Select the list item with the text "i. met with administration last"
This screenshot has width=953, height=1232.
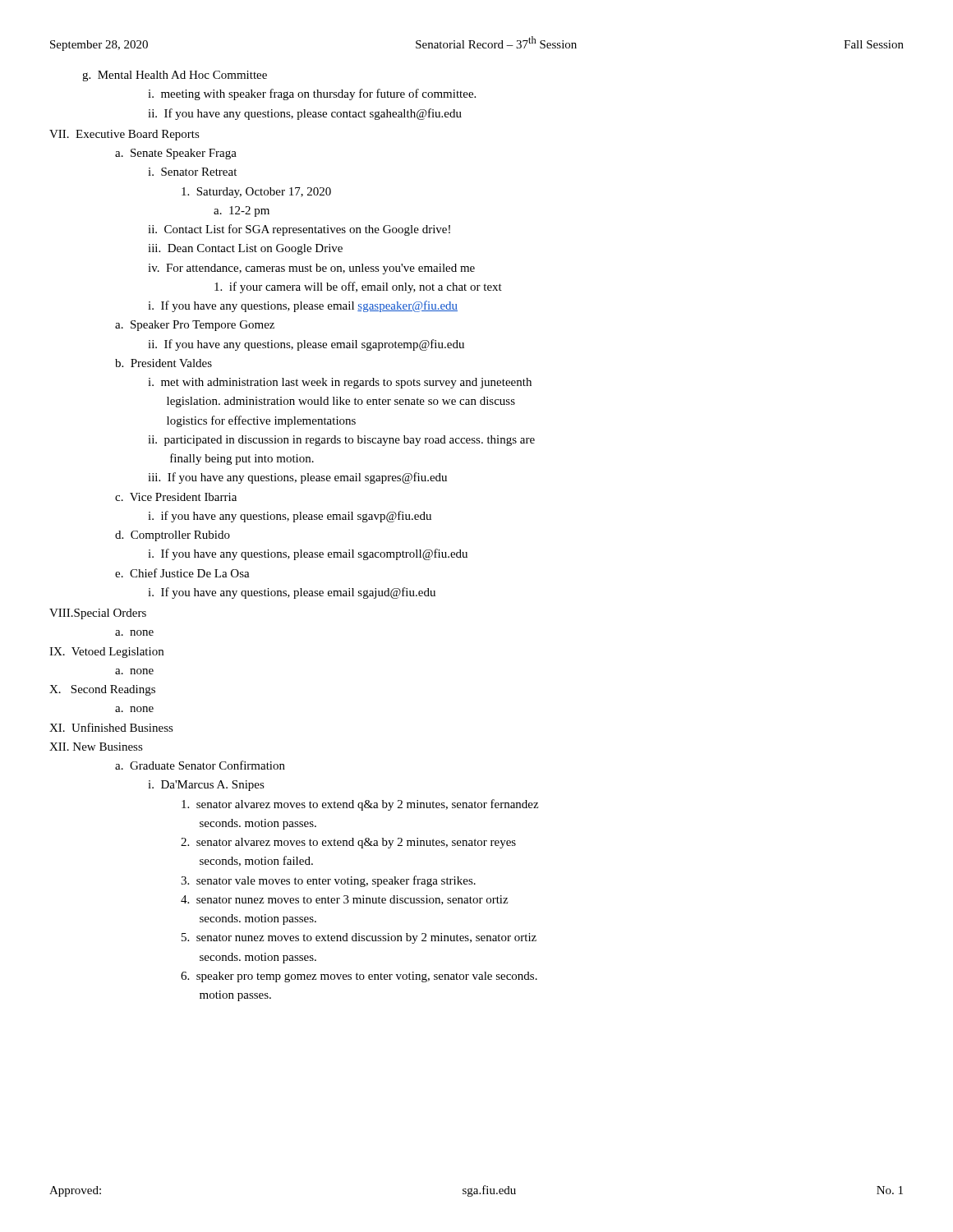pyautogui.click(x=340, y=401)
